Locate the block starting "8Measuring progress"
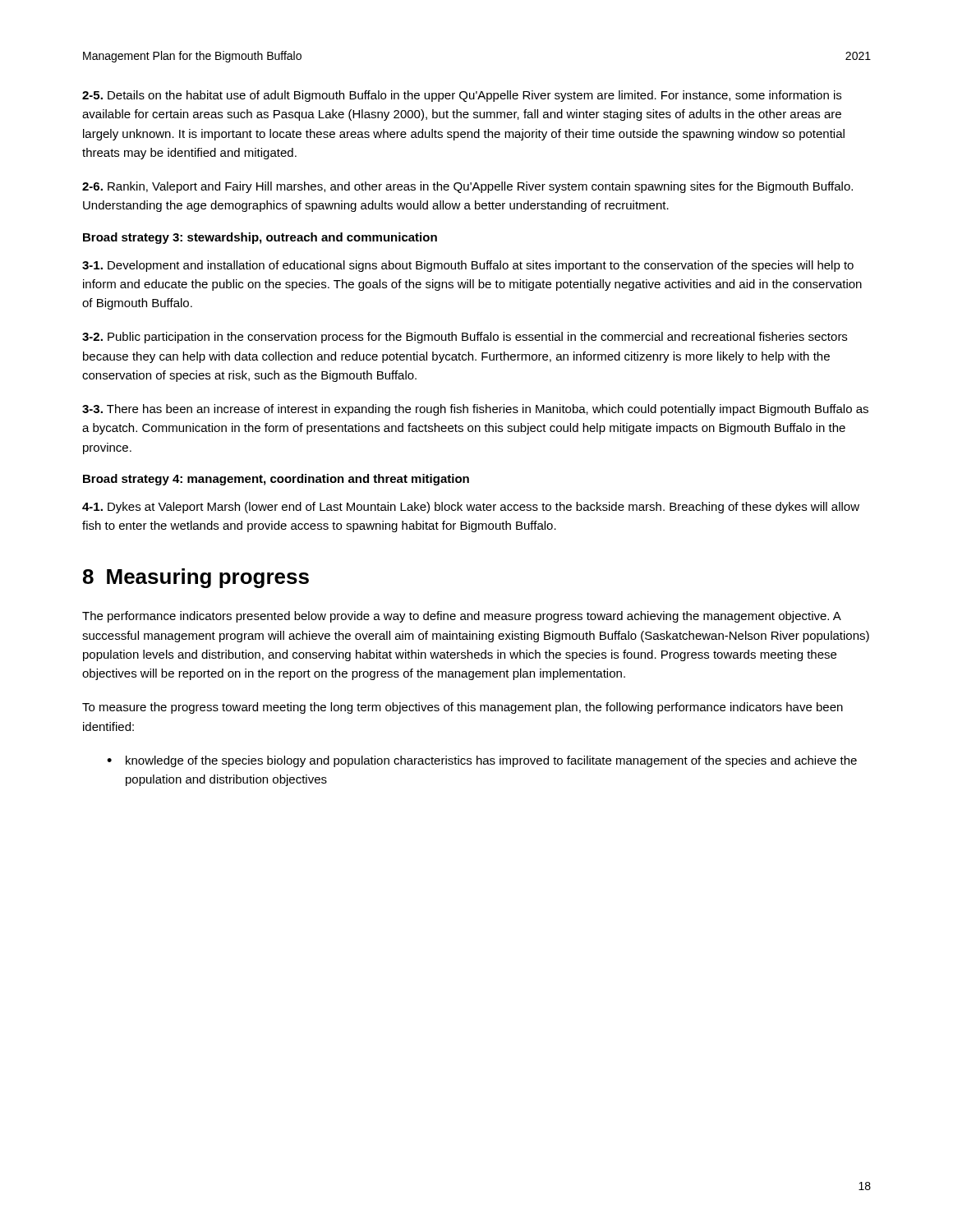 point(196,577)
